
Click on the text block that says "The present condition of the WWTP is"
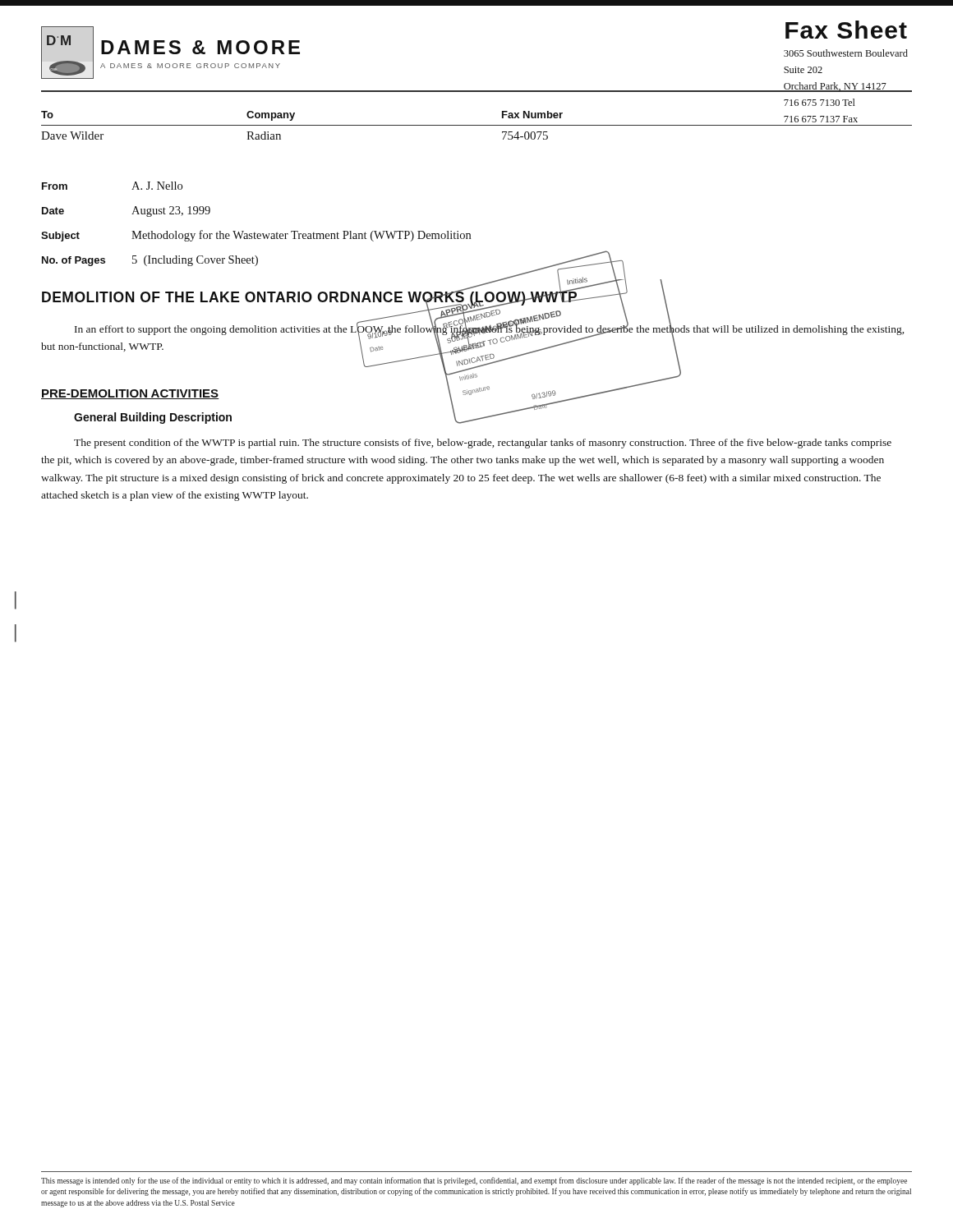tap(474, 469)
